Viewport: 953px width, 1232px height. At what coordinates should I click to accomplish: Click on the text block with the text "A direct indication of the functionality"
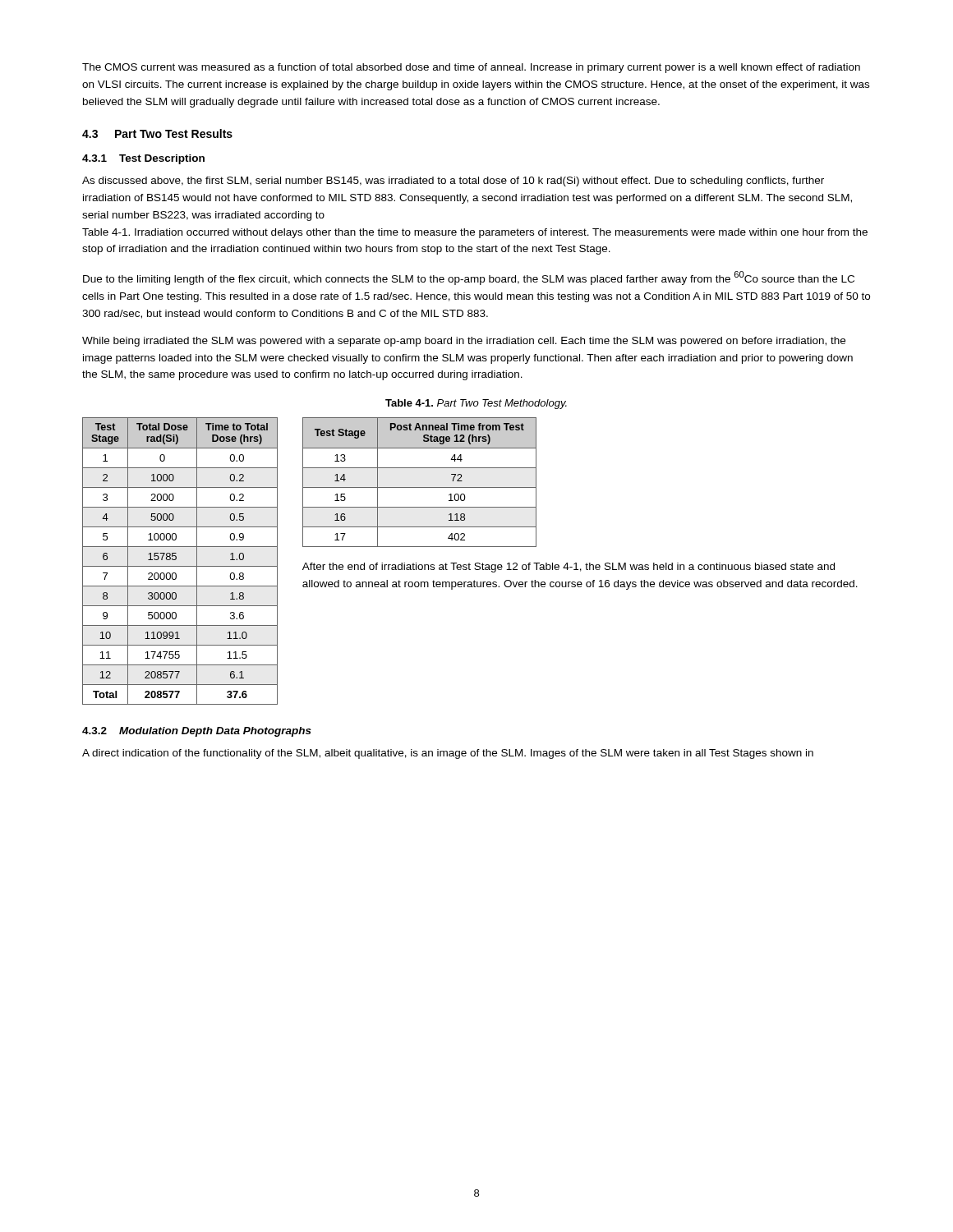pyautogui.click(x=448, y=753)
